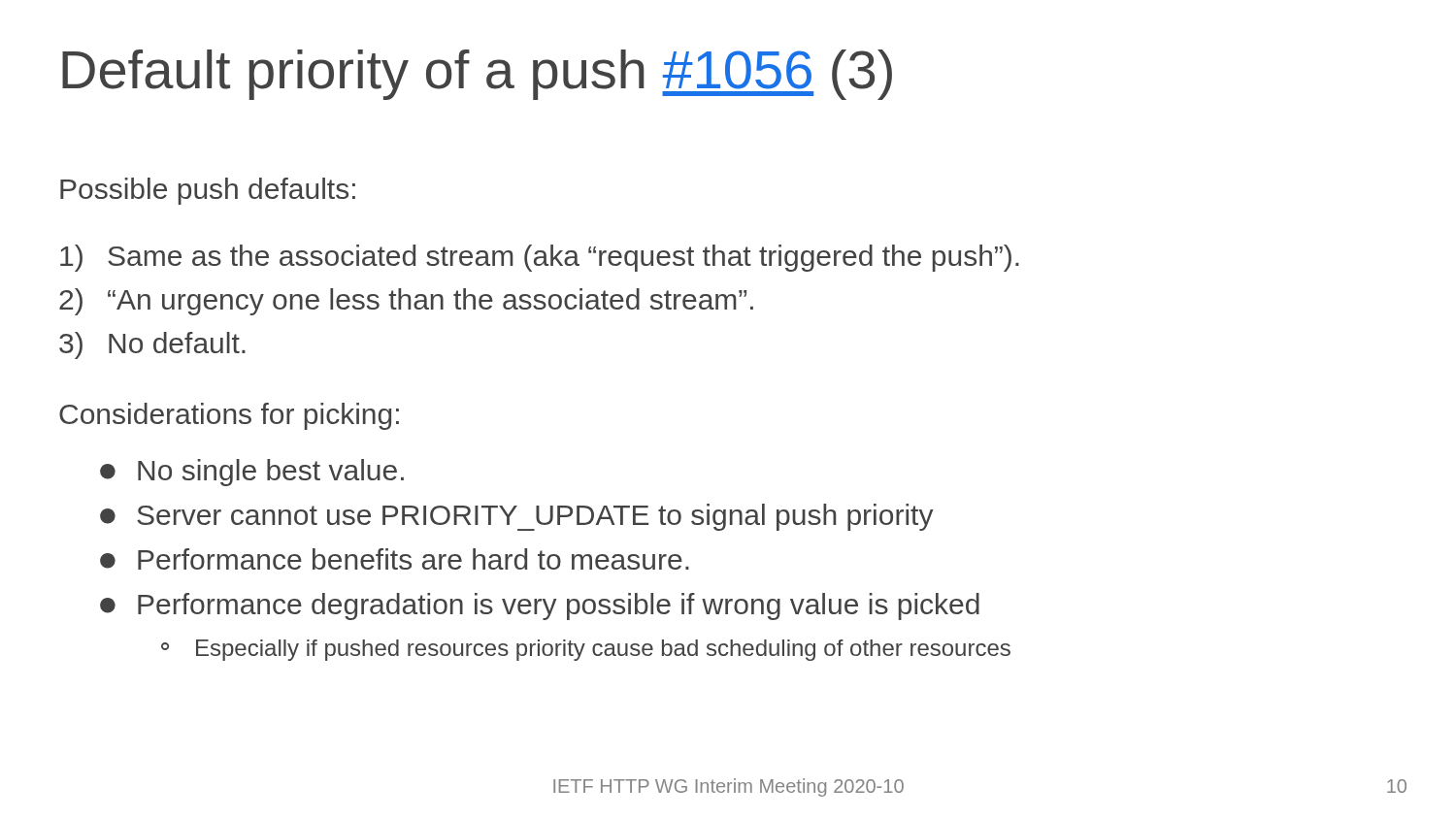
Task: Click on the block starting "● No single best value."
Action: tap(252, 471)
